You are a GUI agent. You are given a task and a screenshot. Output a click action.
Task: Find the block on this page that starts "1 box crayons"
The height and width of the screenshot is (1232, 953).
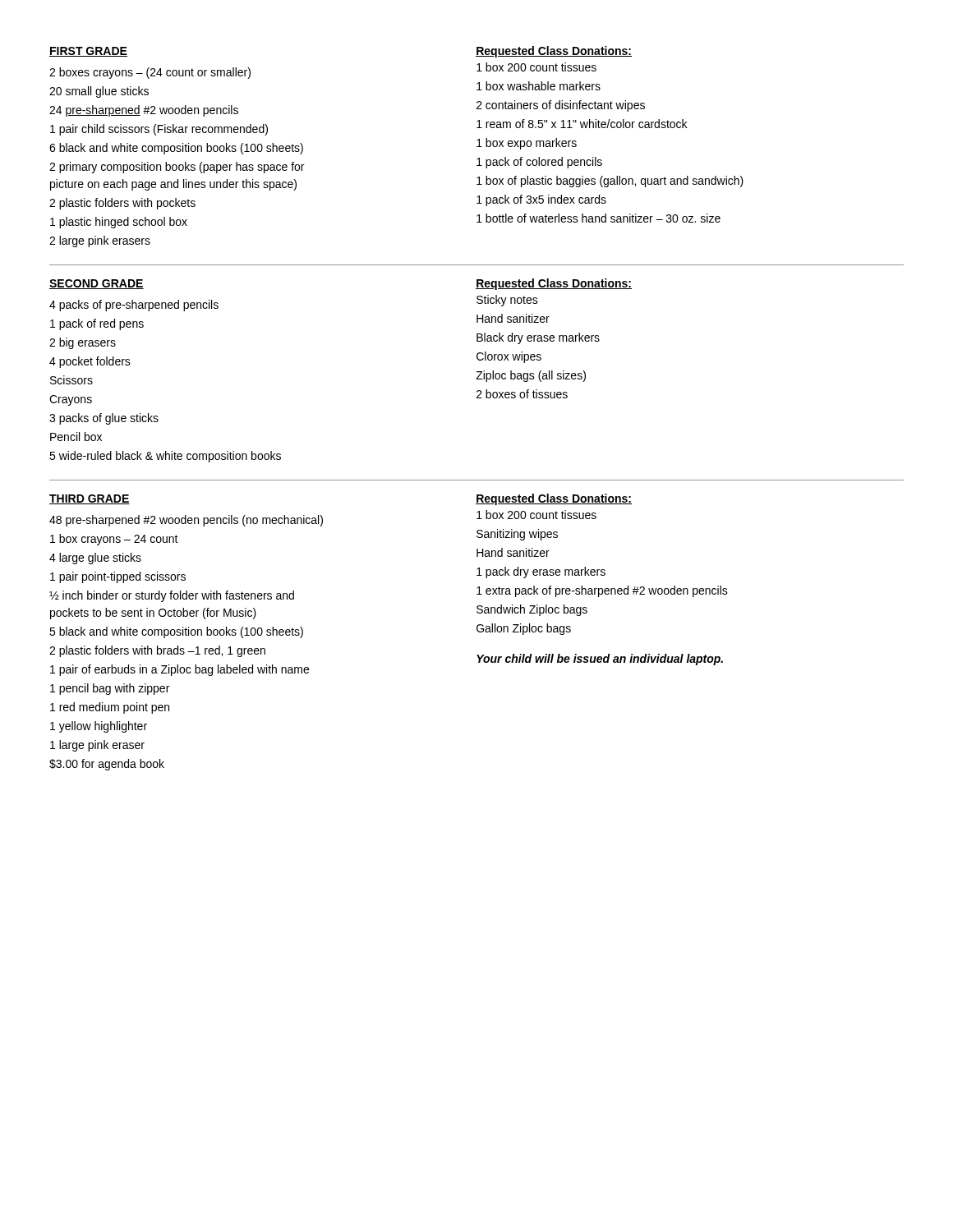114,539
